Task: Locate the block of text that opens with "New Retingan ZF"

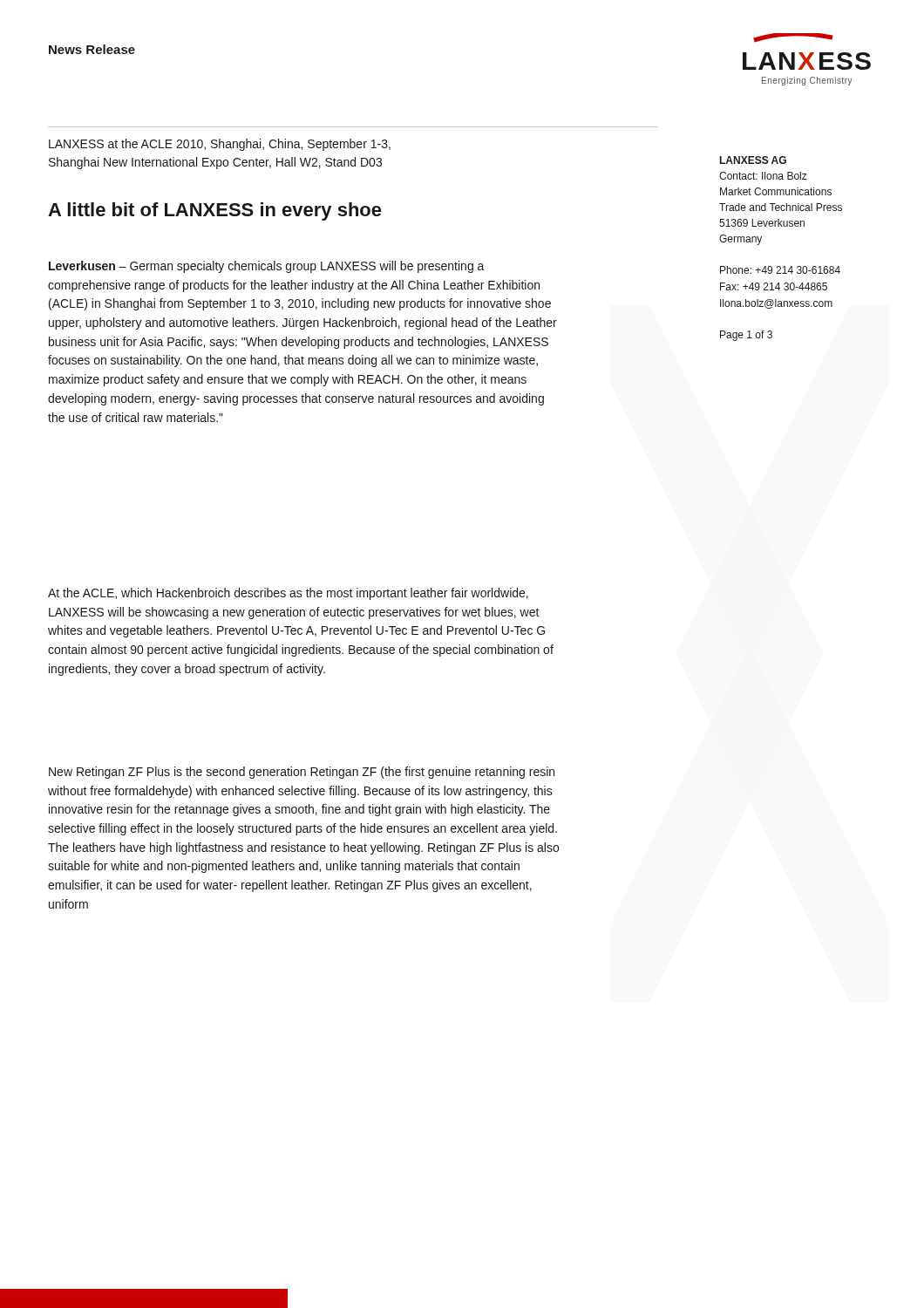Action: click(305, 839)
